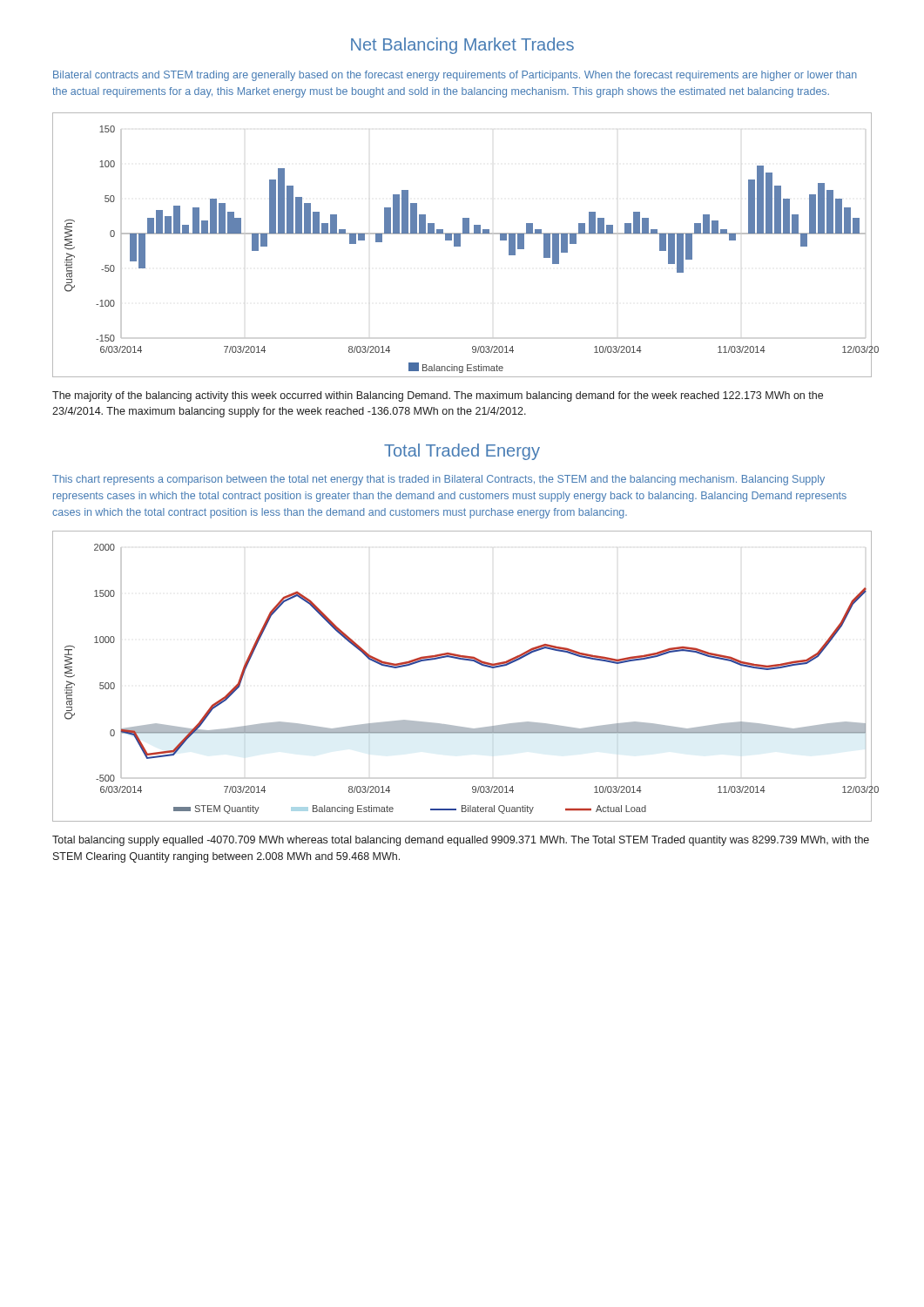Viewport: 924px width, 1307px height.
Task: Select the text block starting "Total balancing supply equalled"
Action: pyautogui.click(x=461, y=848)
